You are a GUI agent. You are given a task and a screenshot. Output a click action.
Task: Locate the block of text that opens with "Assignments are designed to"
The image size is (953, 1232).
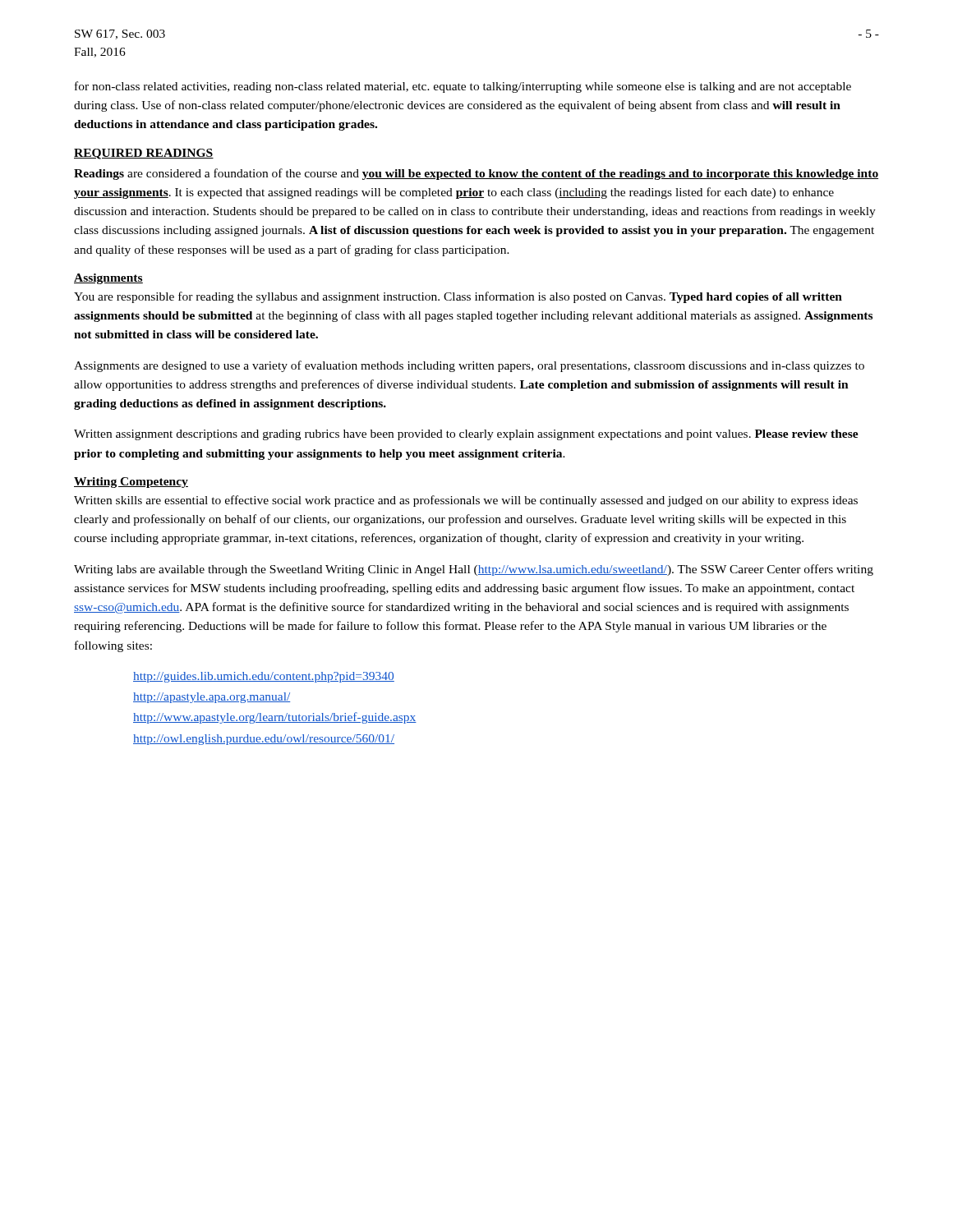click(x=476, y=384)
